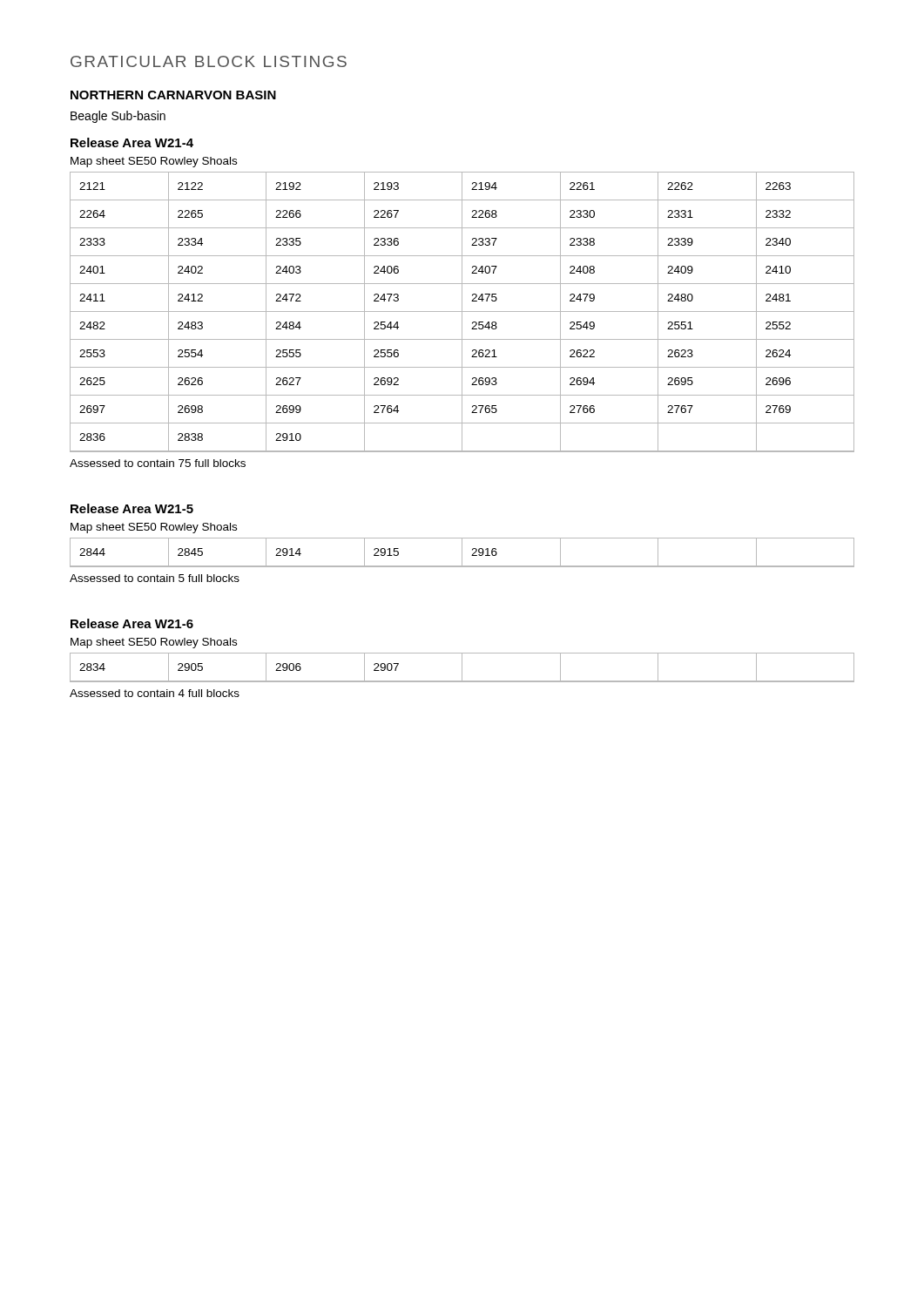Click where it says "Assessed to contain 5 full blocks"
The width and height of the screenshot is (924, 1307).
(155, 578)
